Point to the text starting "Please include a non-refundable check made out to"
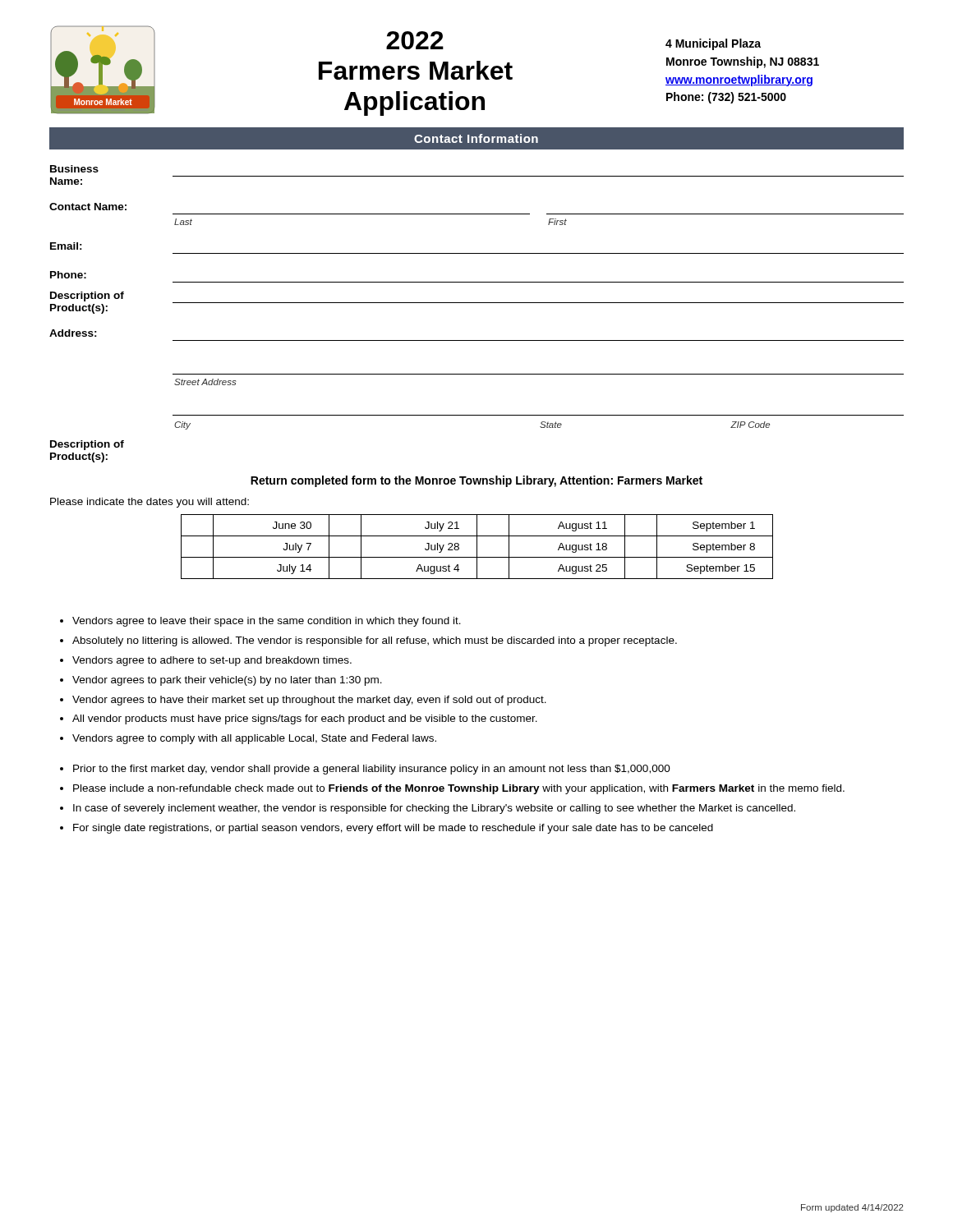Viewport: 953px width, 1232px height. tap(459, 788)
